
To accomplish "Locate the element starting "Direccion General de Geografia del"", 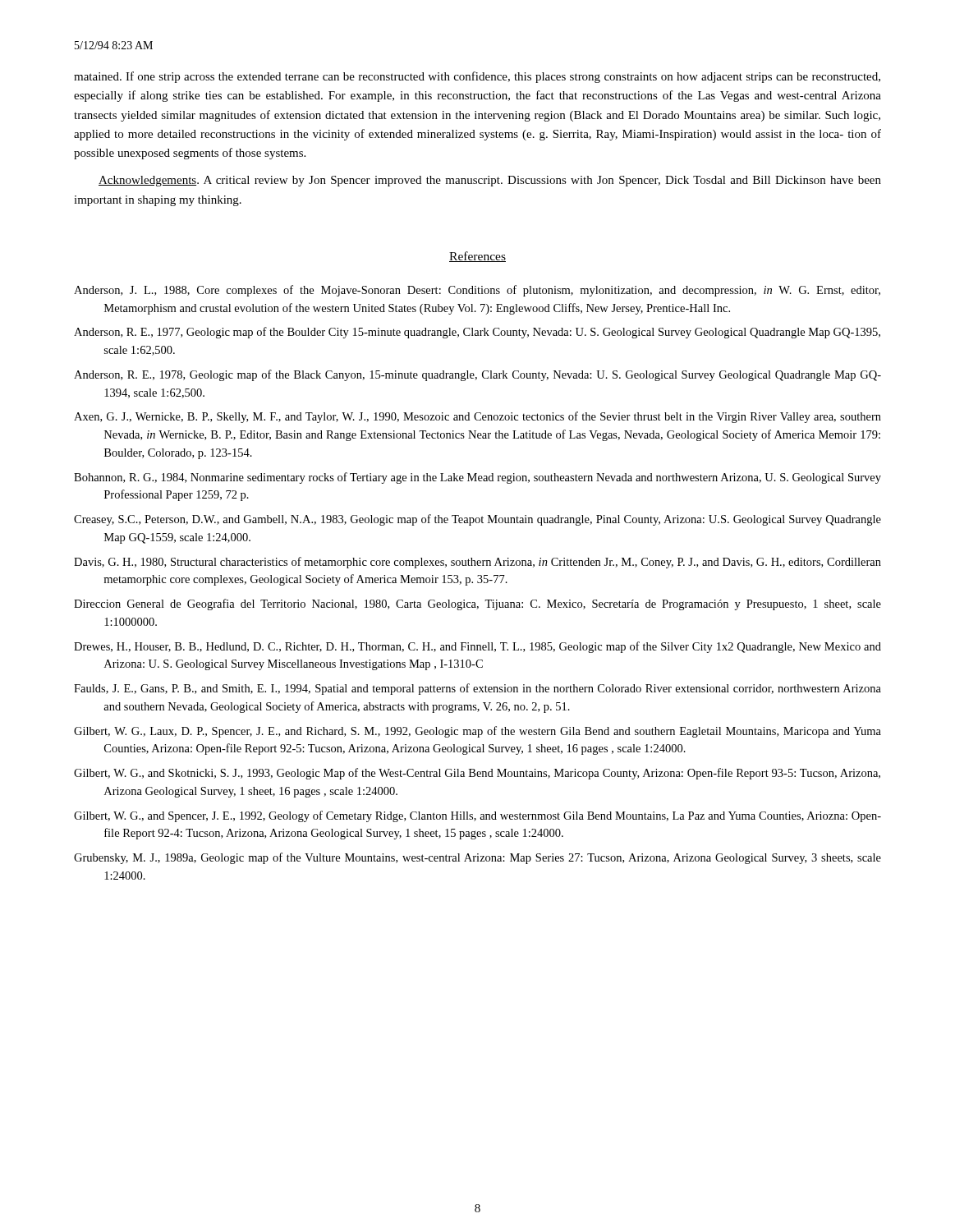I will 478,613.
